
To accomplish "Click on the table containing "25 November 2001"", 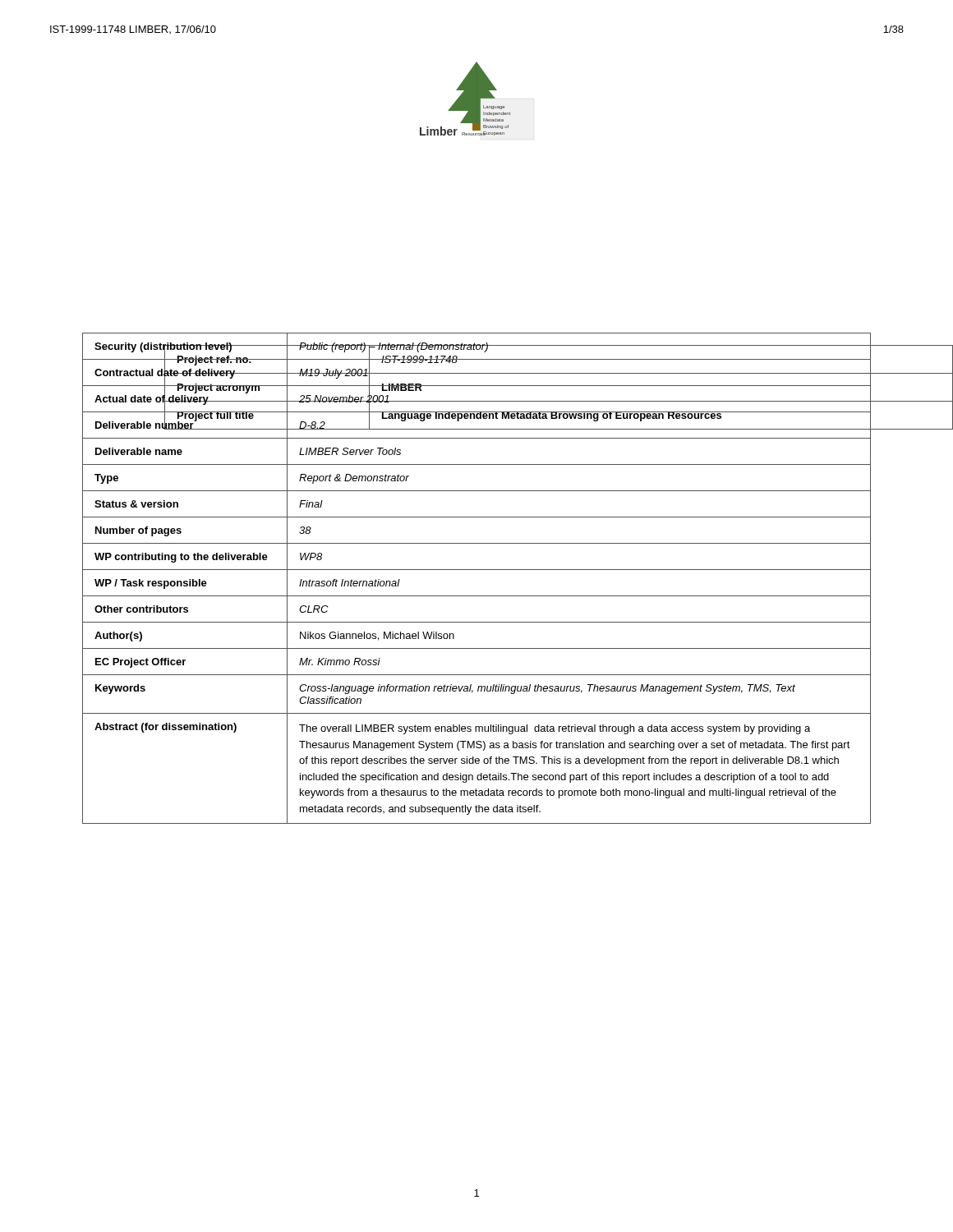I will [x=476, y=578].
